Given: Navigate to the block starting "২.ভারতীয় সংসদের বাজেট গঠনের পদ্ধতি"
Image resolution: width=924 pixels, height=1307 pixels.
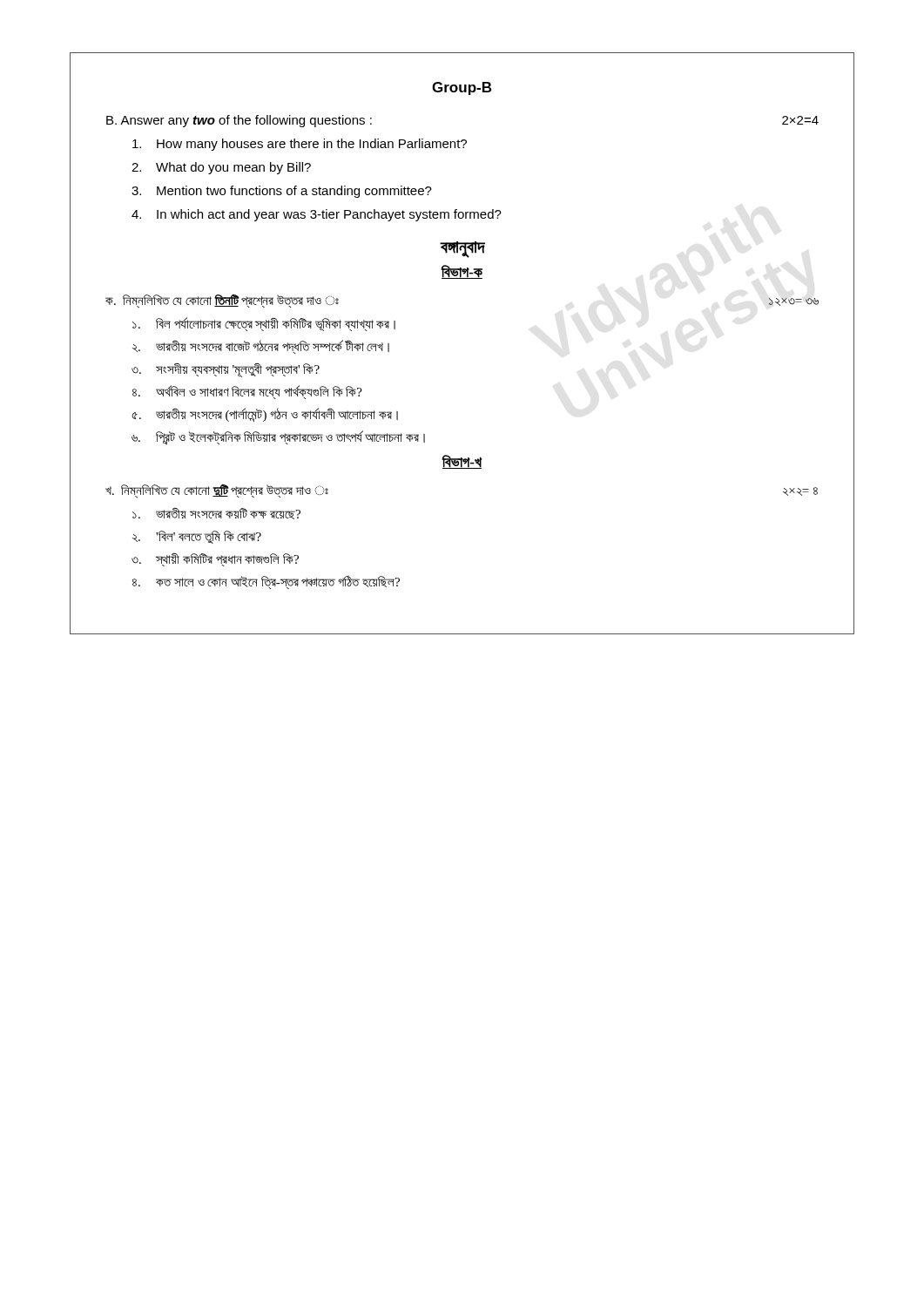Looking at the screenshot, I should tap(262, 347).
